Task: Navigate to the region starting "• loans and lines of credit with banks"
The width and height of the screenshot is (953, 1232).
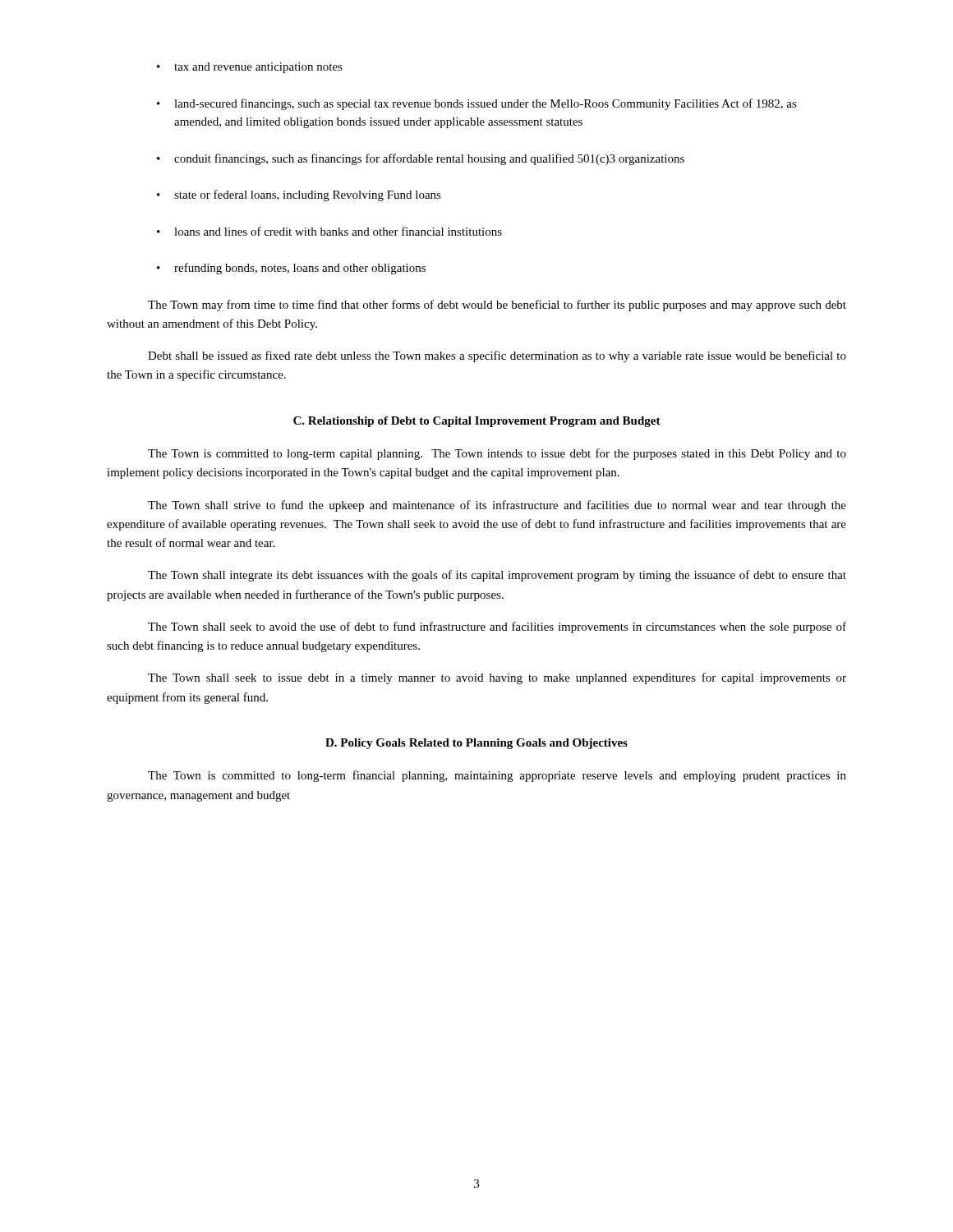Action: coord(329,231)
